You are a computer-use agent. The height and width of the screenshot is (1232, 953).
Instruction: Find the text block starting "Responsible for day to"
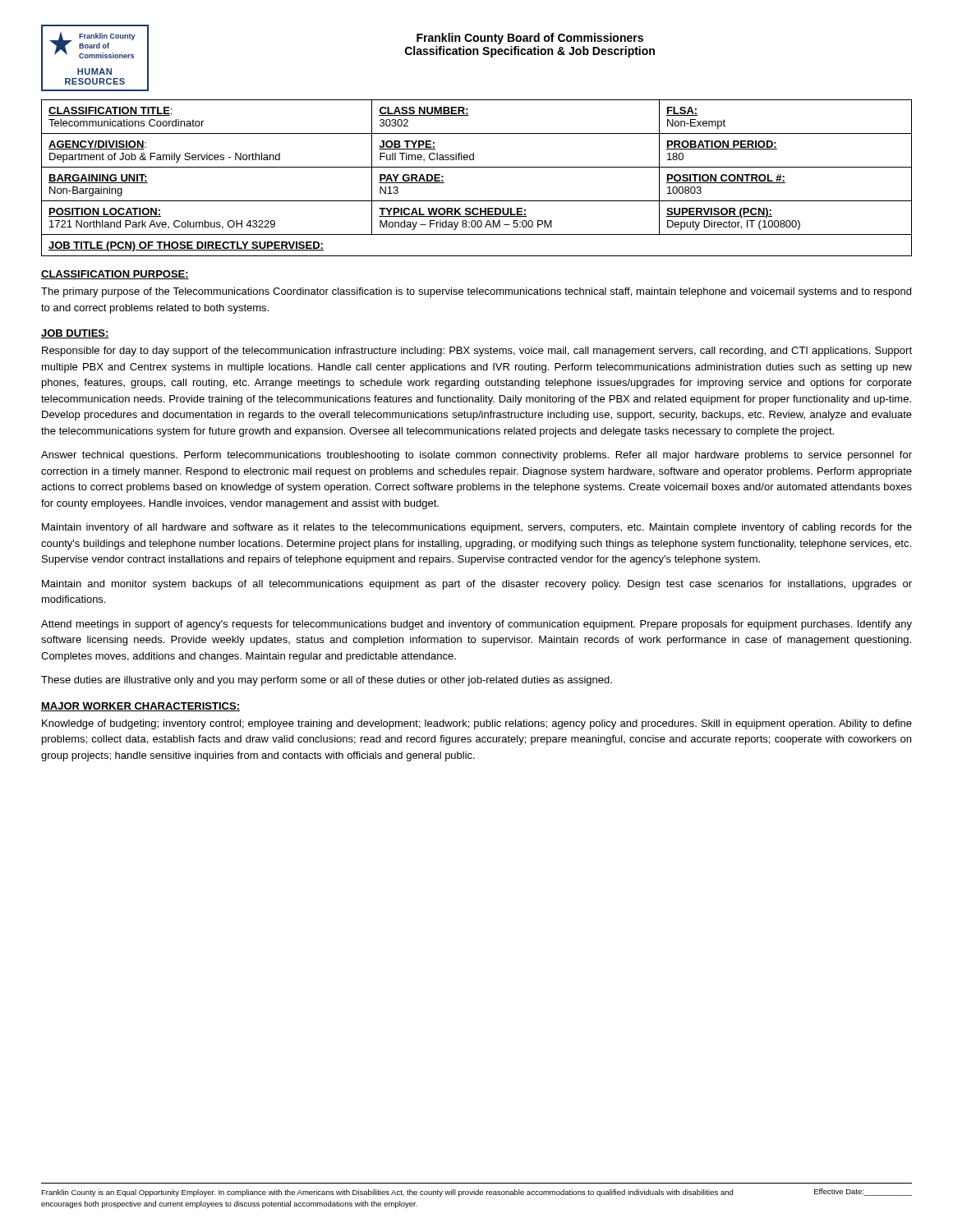[476, 390]
